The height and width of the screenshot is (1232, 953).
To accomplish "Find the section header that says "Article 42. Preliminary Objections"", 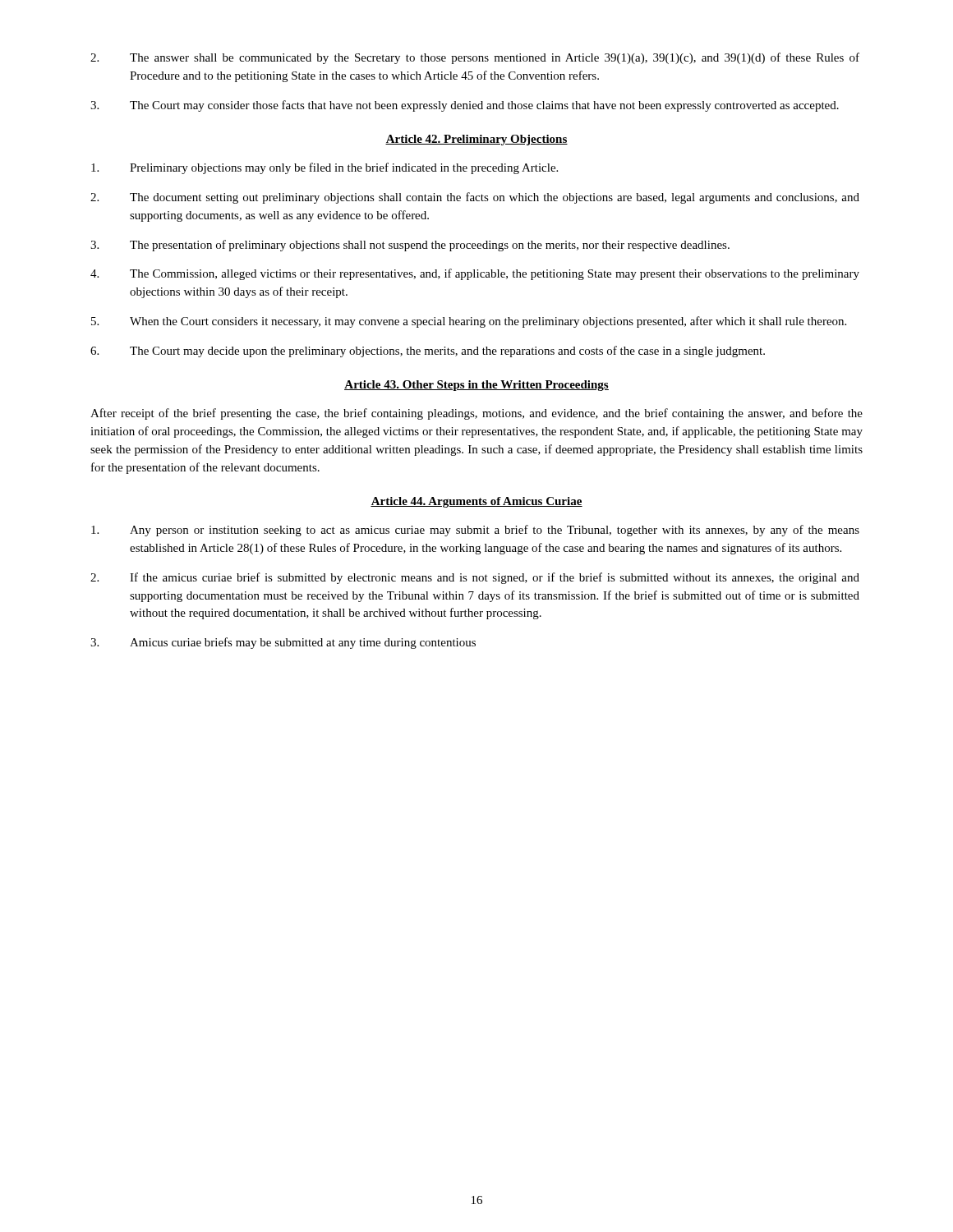I will coord(476,139).
